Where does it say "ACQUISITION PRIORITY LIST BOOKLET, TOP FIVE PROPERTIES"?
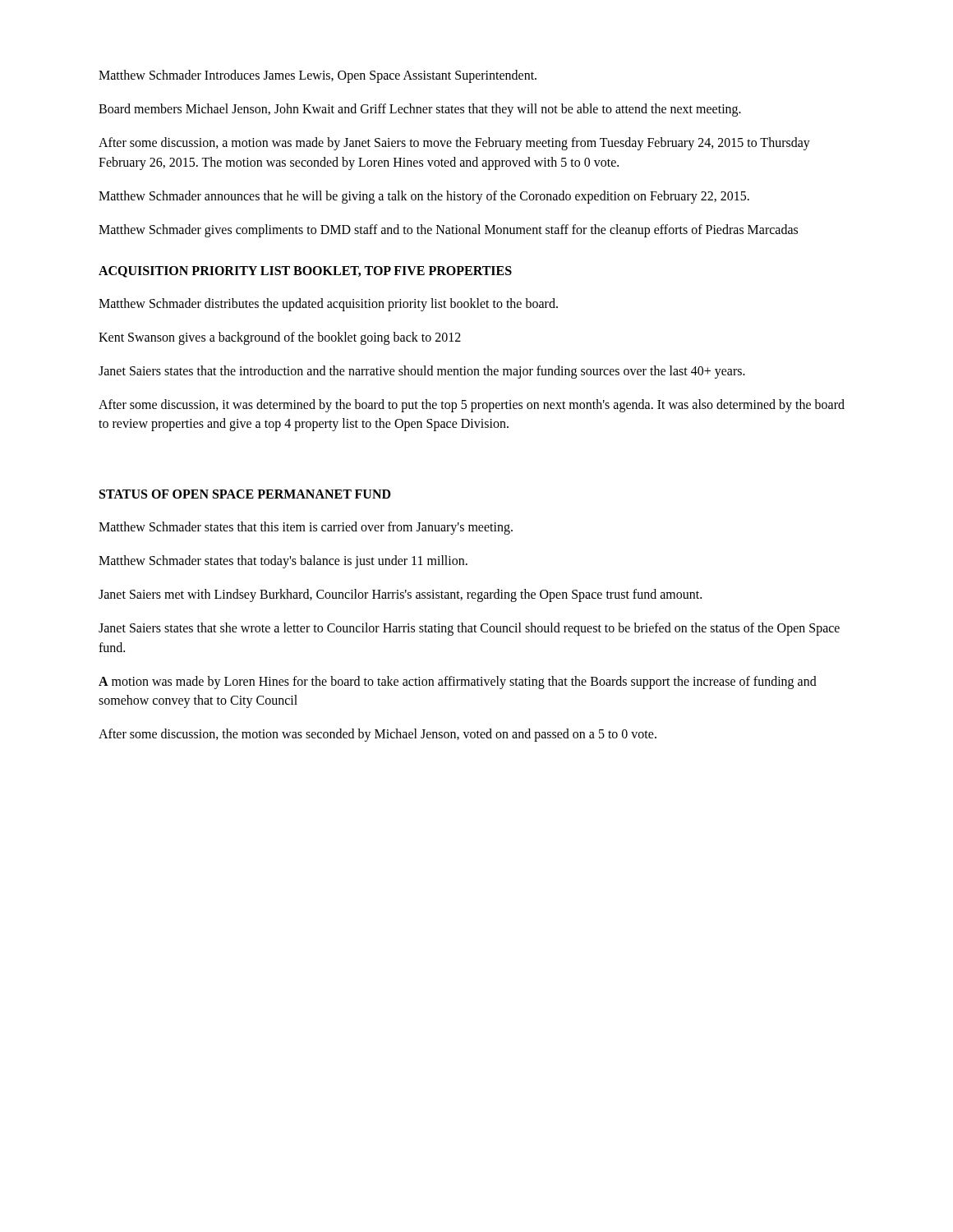This screenshot has height=1232, width=953. (305, 271)
